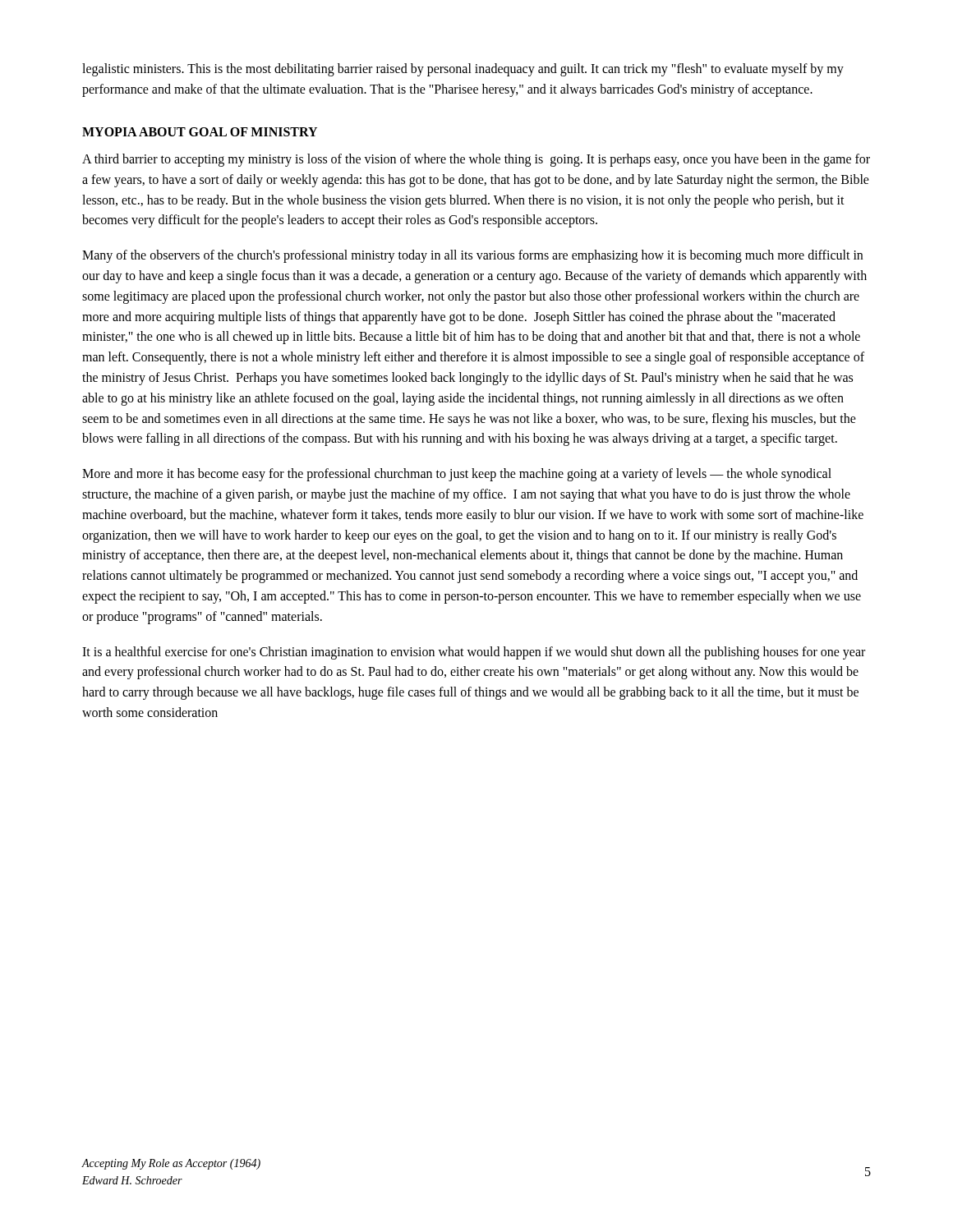Point to the passage starting "More and more it has become easy"
The width and height of the screenshot is (953, 1232).
pyautogui.click(x=473, y=545)
